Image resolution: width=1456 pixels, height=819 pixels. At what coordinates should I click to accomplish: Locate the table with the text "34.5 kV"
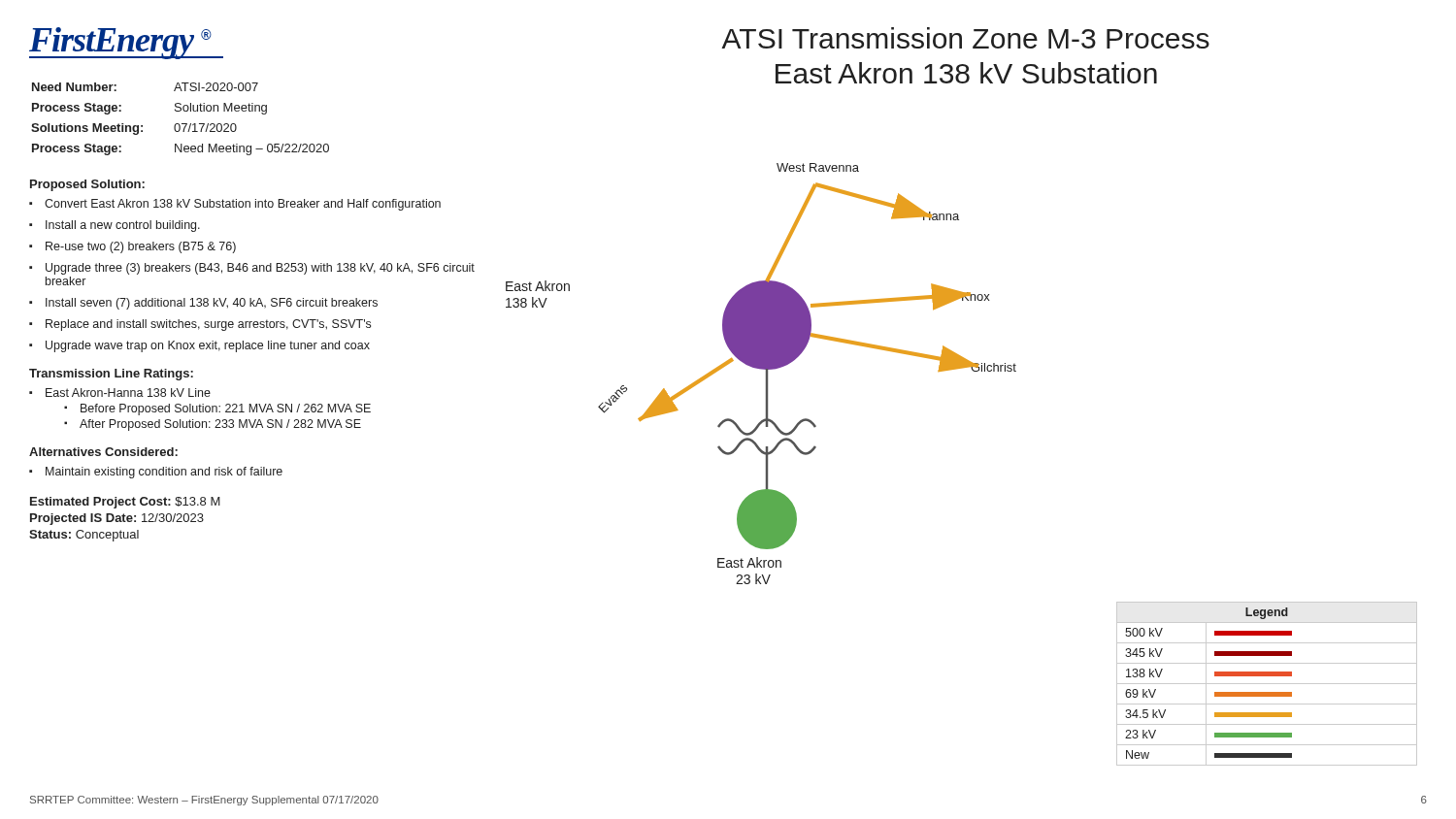[1267, 684]
